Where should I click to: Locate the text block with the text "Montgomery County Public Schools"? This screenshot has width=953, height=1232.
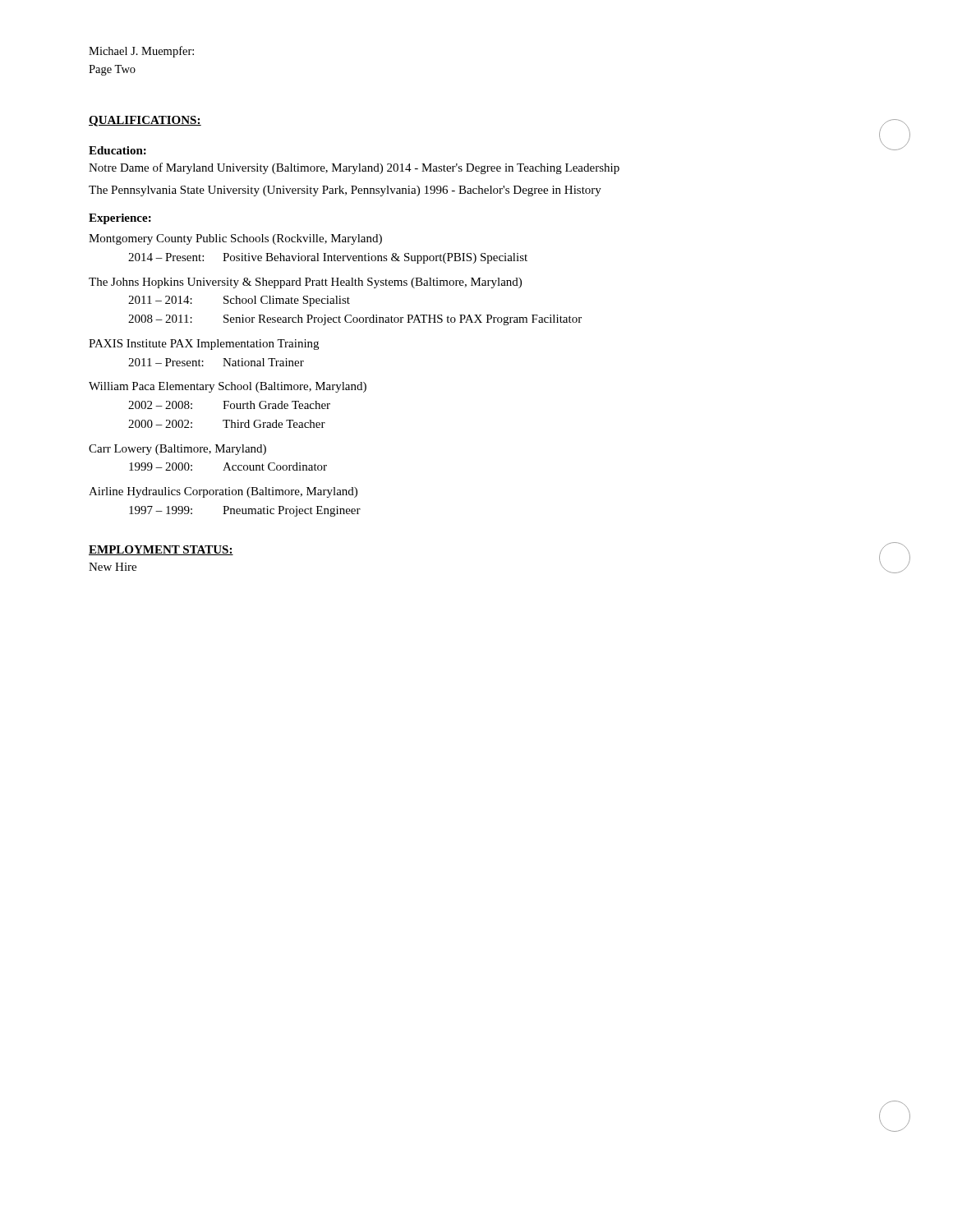tap(236, 238)
